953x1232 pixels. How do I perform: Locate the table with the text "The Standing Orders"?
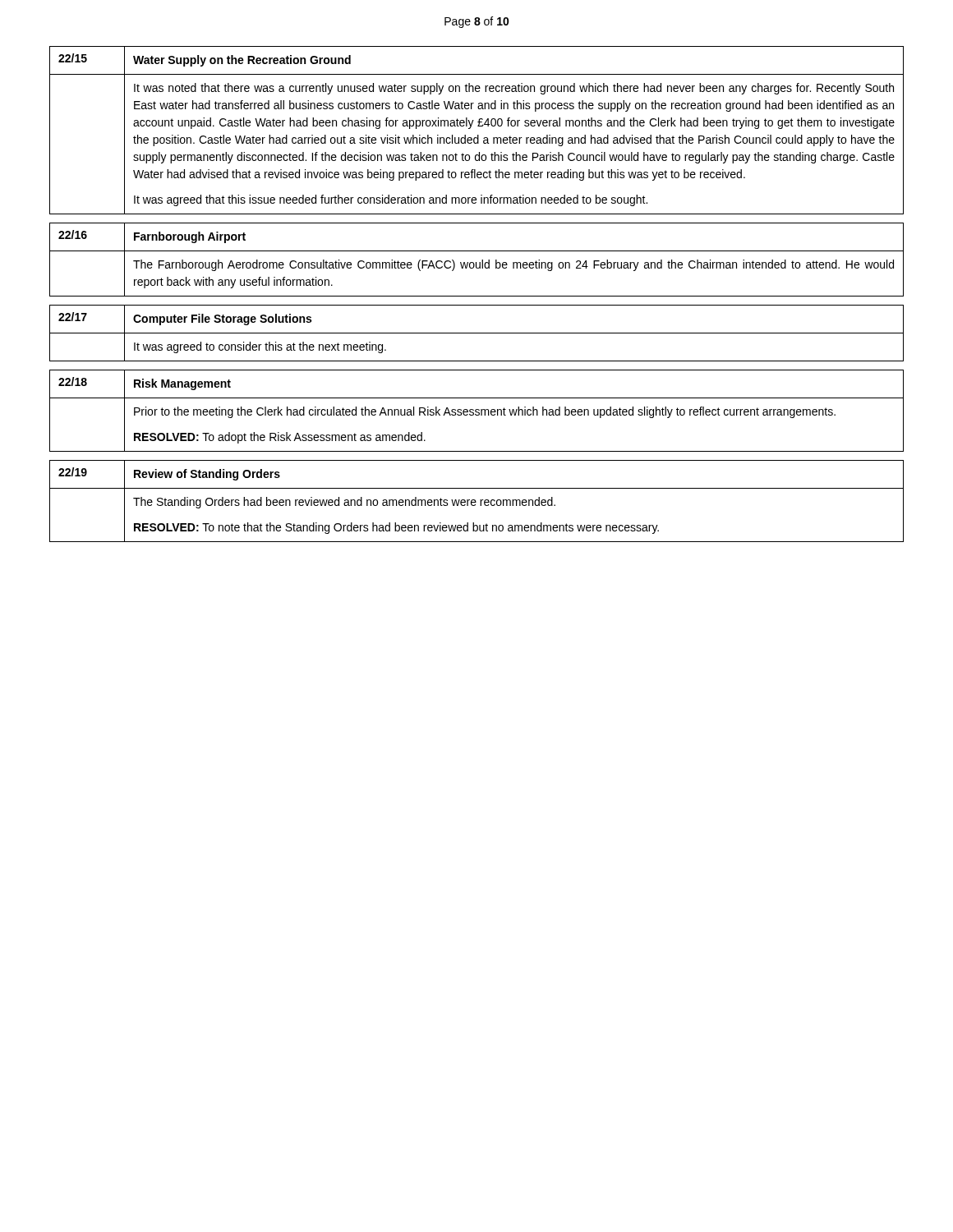(x=476, y=501)
